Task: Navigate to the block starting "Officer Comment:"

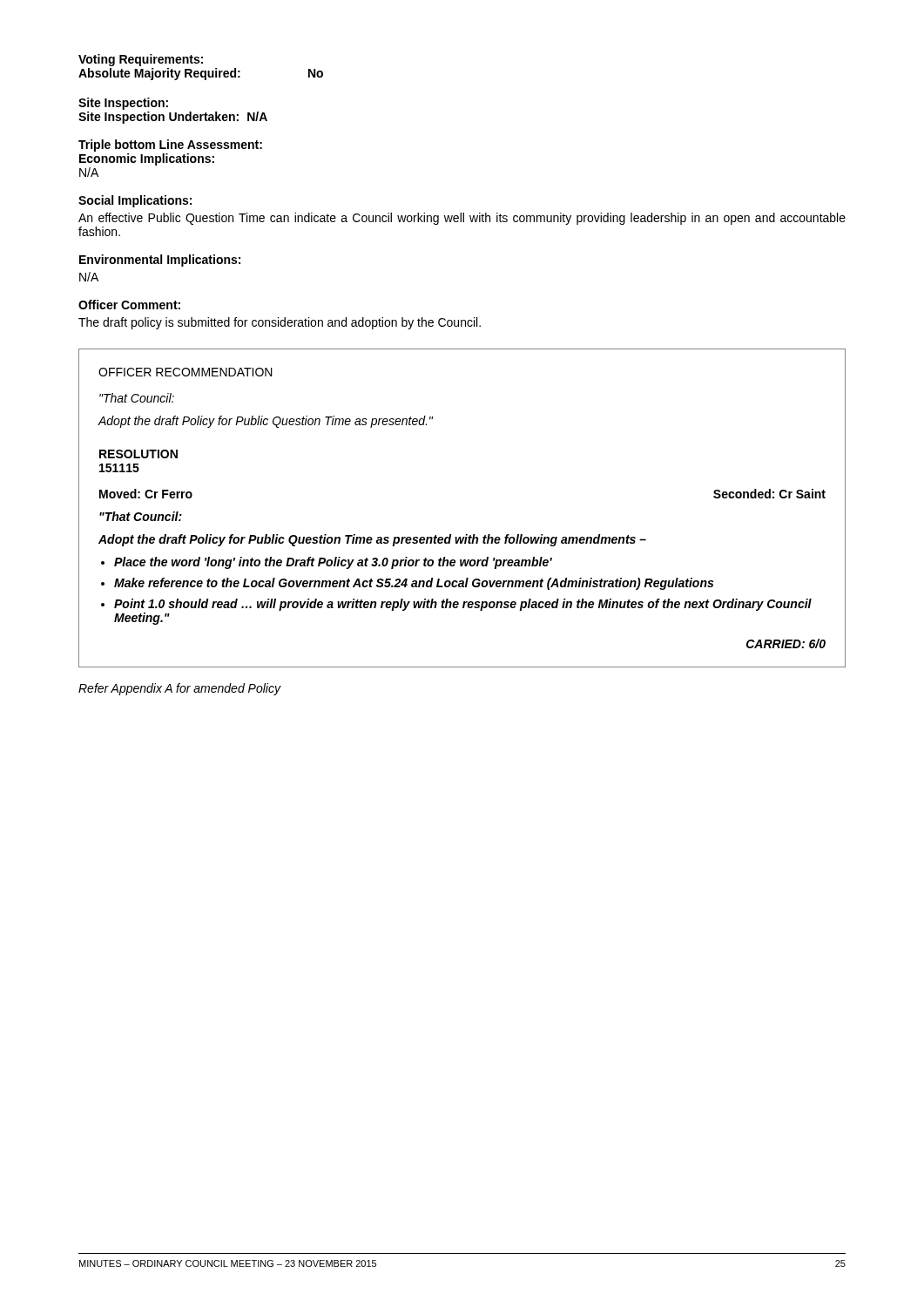Action: 130,305
